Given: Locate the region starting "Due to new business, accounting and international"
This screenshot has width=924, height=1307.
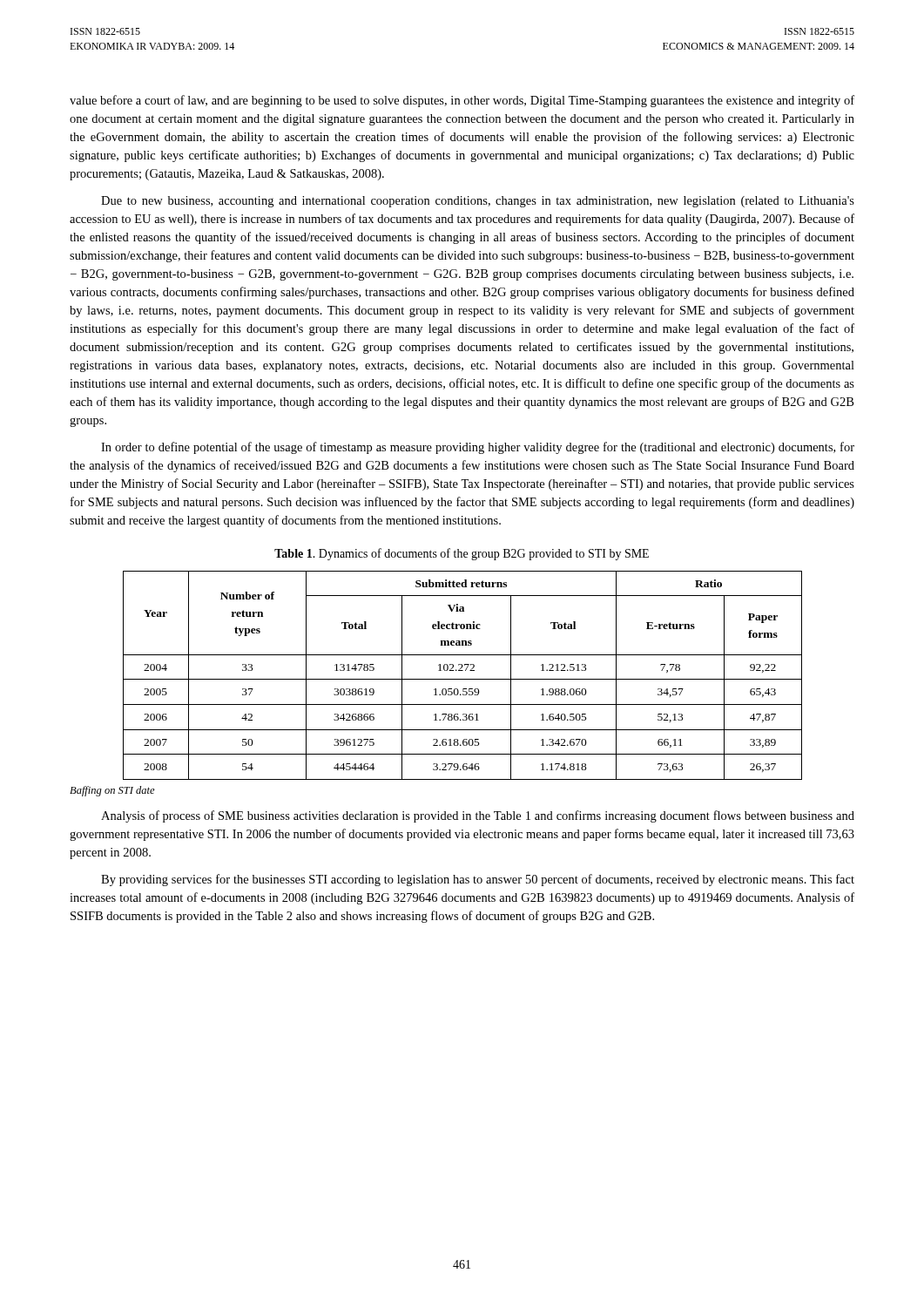Looking at the screenshot, I should click(462, 311).
